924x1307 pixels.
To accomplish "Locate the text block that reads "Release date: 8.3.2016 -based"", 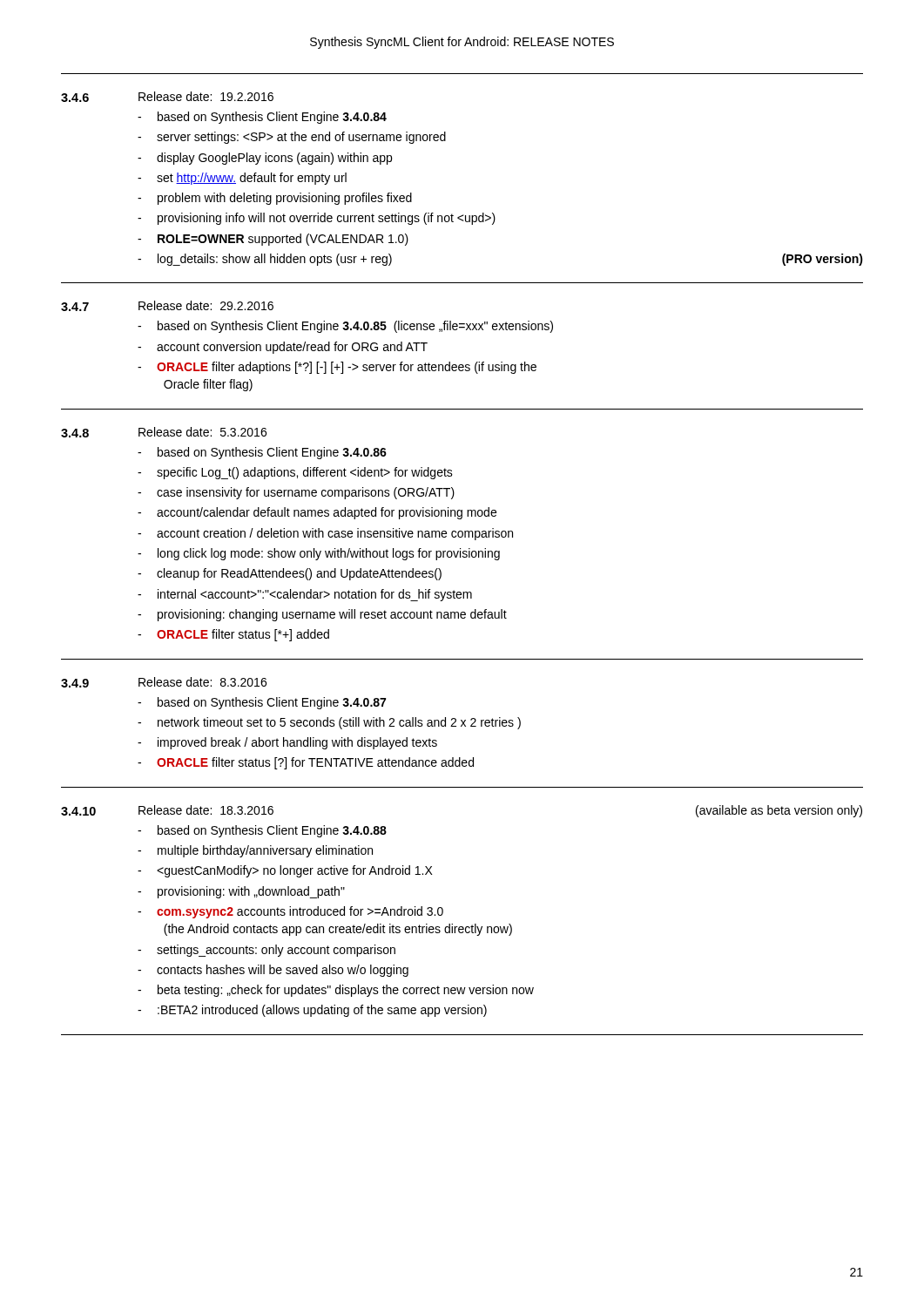I will point(500,723).
